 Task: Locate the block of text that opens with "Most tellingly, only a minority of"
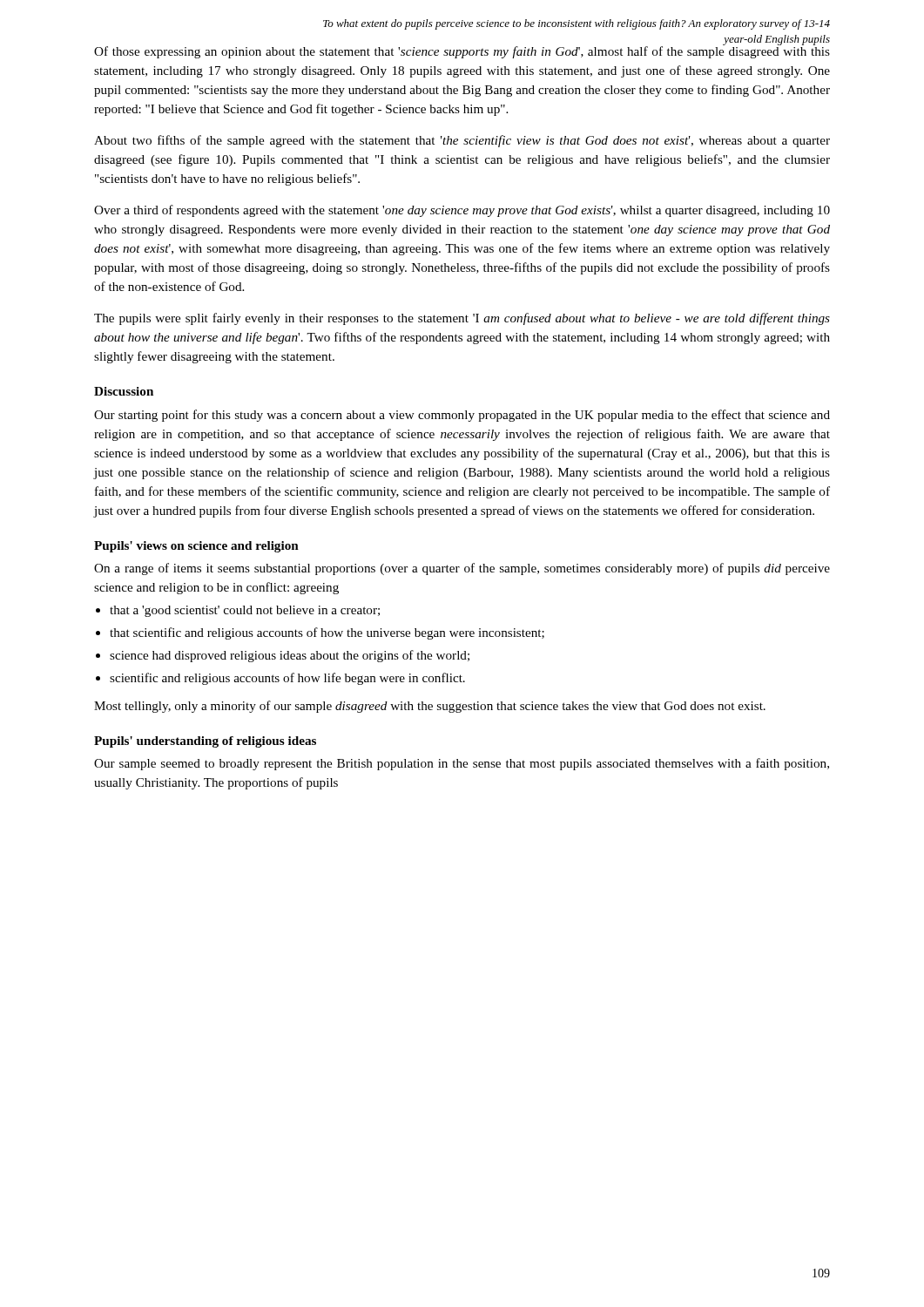(x=462, y=706)
